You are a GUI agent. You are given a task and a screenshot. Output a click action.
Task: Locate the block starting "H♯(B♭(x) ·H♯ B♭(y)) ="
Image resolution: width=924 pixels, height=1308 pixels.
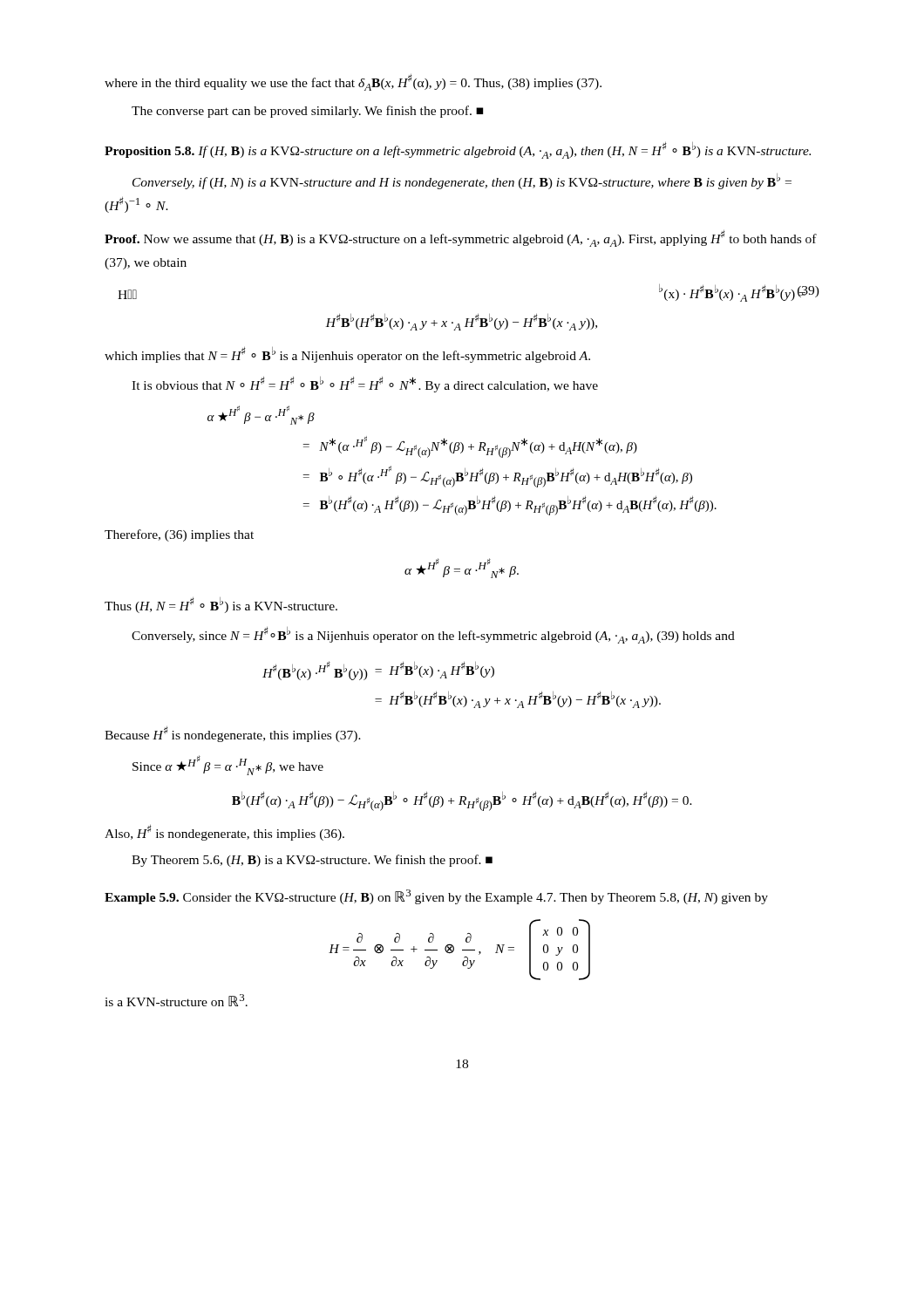pos(462,685)
